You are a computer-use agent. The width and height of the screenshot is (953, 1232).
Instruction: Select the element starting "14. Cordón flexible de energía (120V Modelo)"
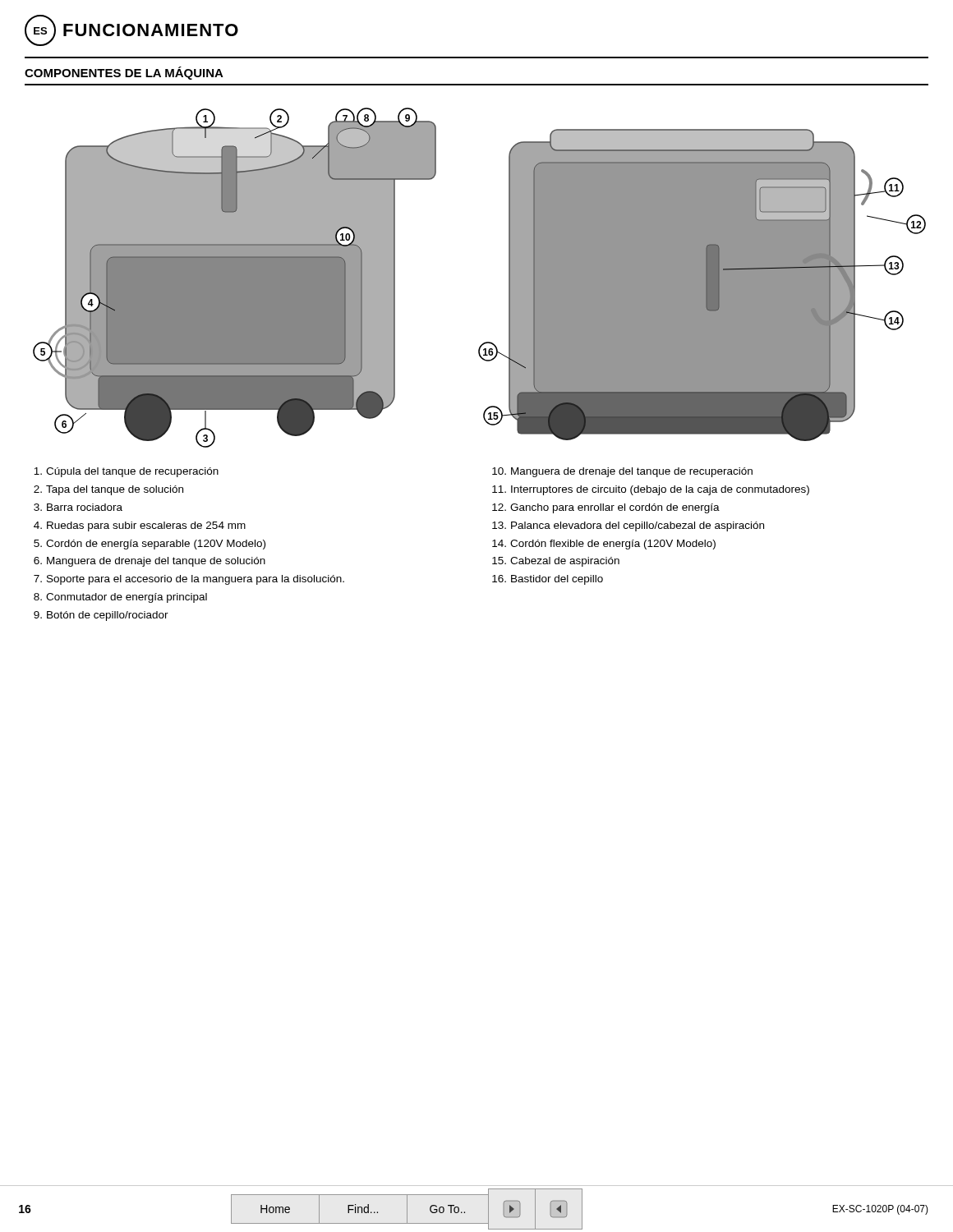[x=711, y=544]
